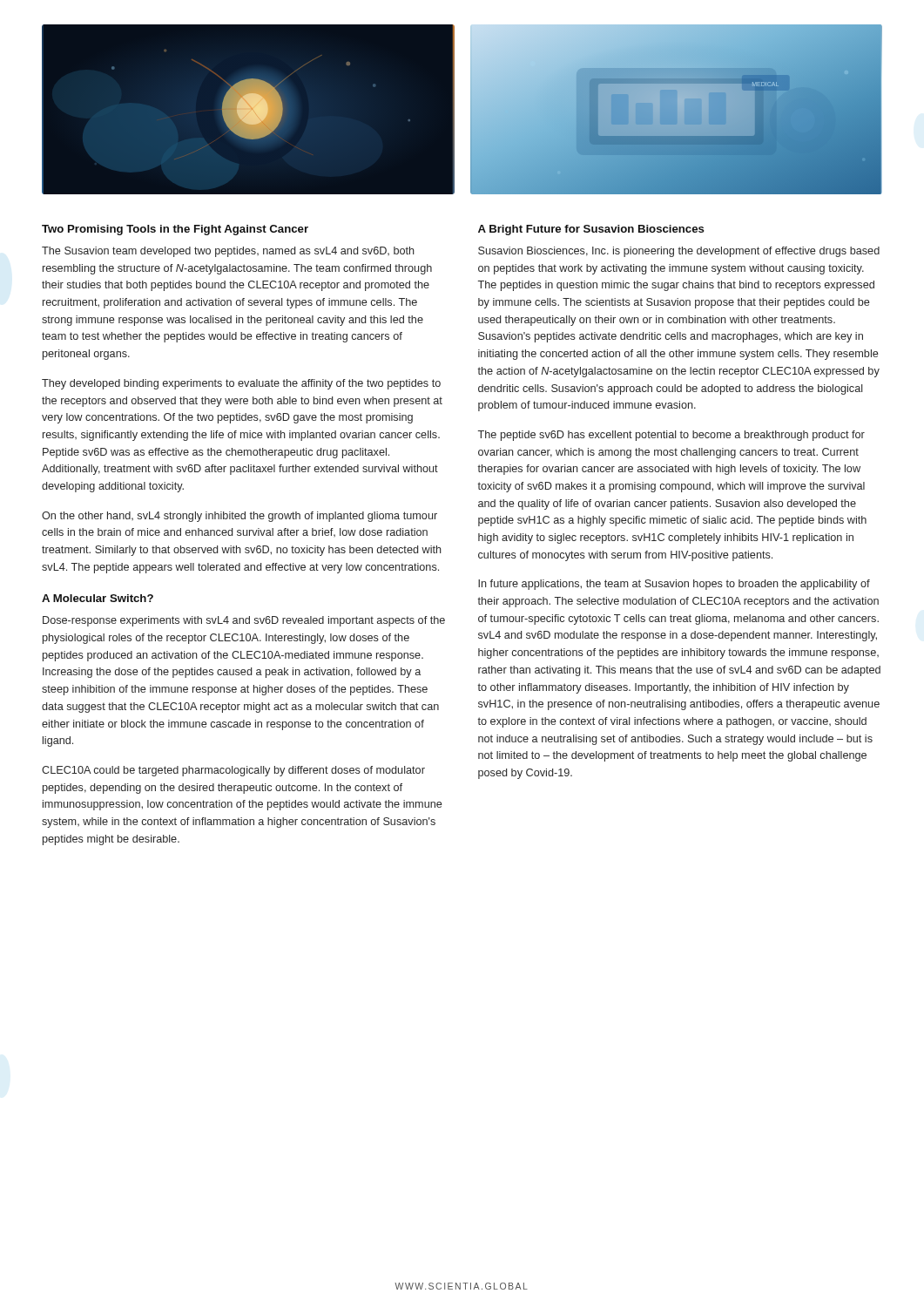Locate the passage starting "A Bright Future for Susavion Biosciences"
924x1307 pixels.
pos(591,229)
